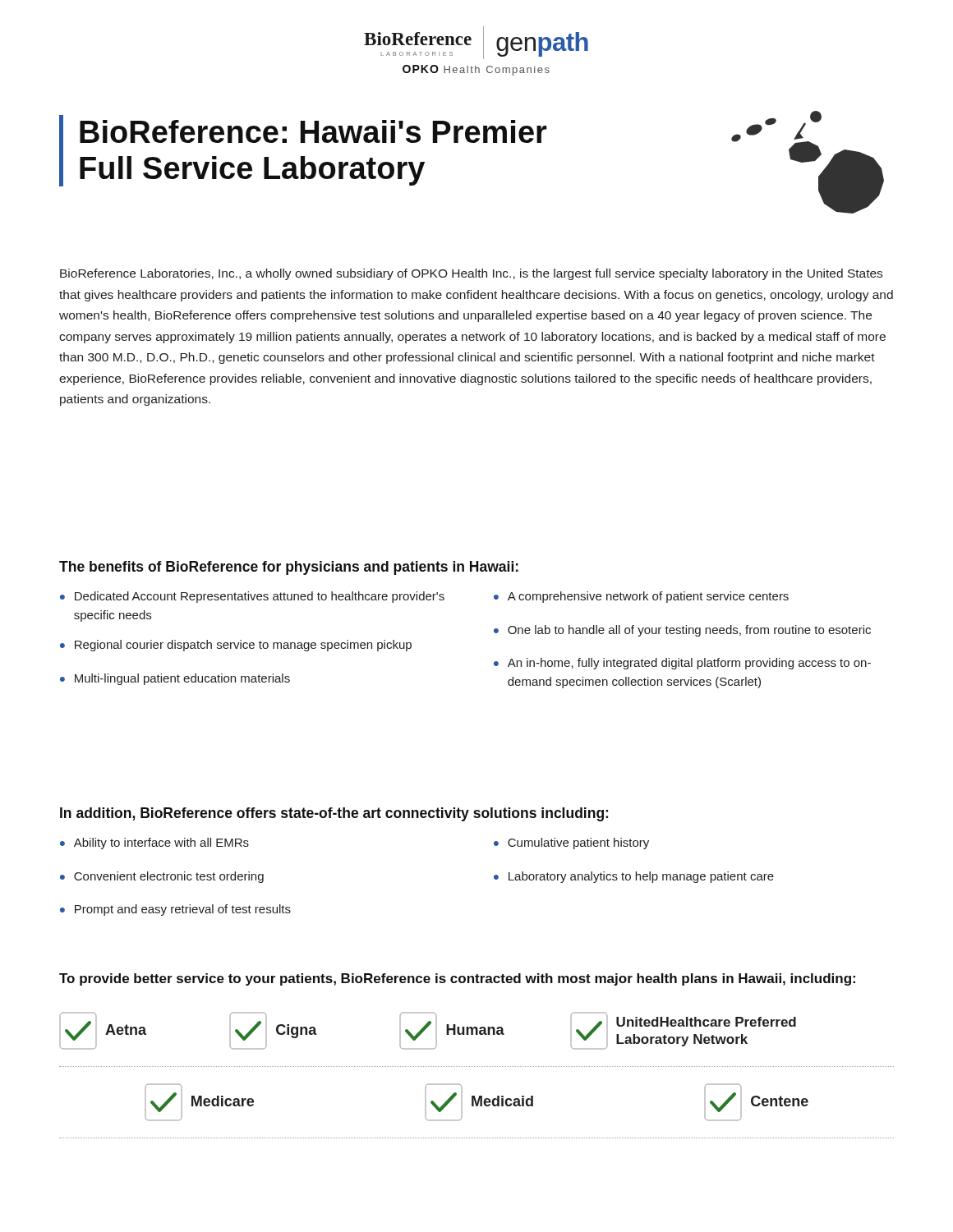Locate the text block starting "• Prompt and easy retrieval of"
The width and height of the screenshot is (953, 1232).
(175, 911)
